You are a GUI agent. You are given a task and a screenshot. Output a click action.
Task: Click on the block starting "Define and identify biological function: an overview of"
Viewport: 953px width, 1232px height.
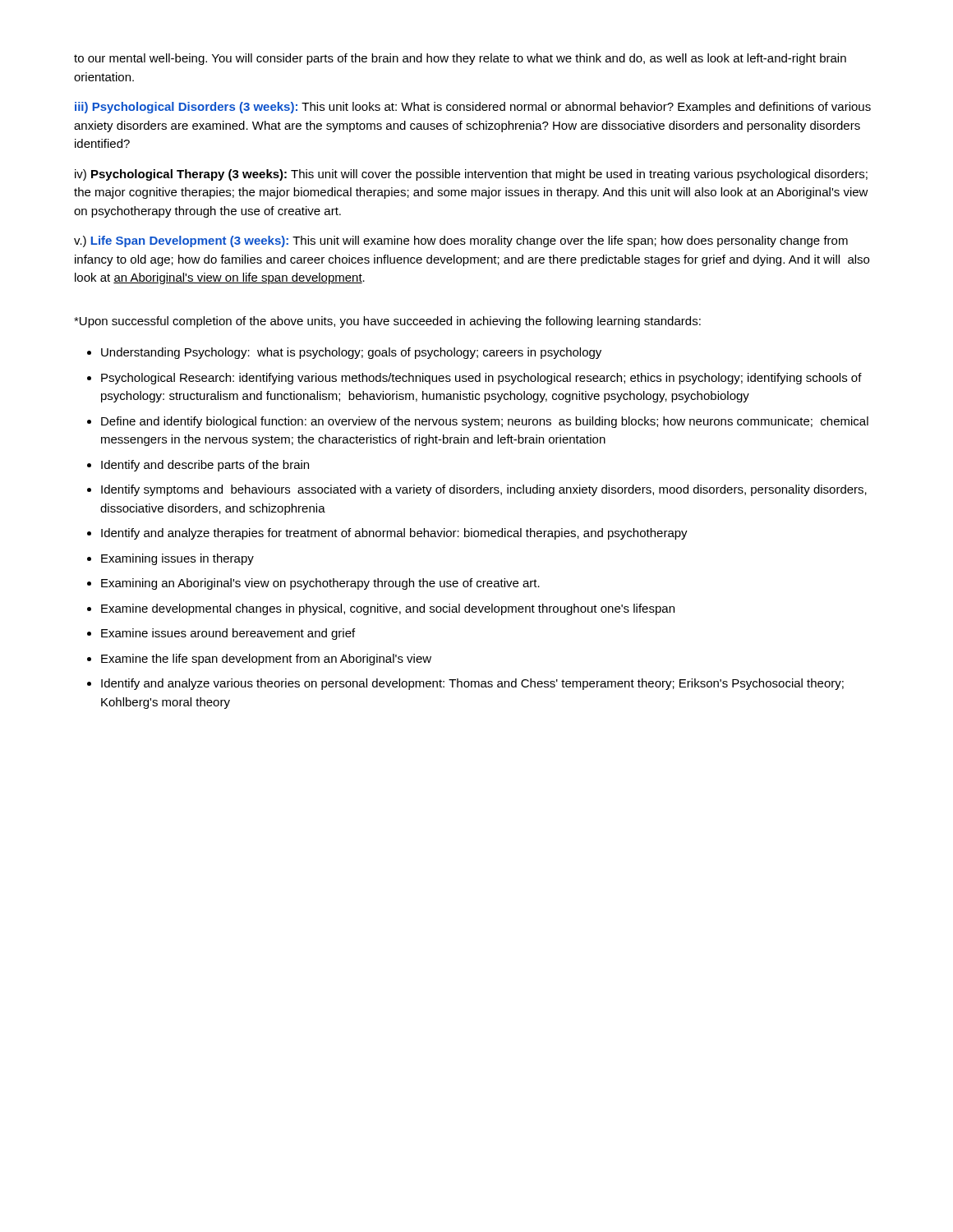point(485,430)
